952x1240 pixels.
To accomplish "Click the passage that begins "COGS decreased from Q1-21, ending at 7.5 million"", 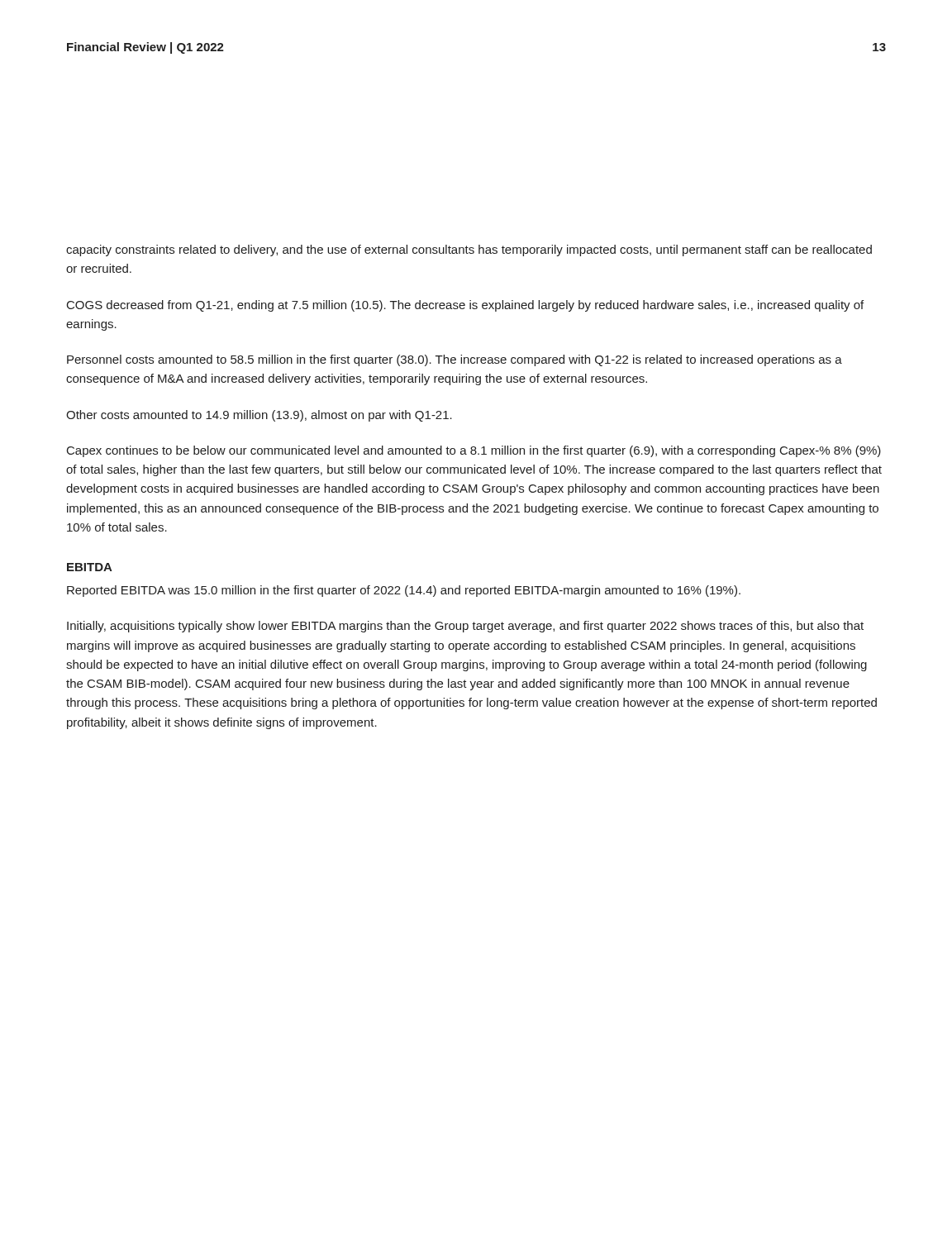I will (x=465, y=314).
